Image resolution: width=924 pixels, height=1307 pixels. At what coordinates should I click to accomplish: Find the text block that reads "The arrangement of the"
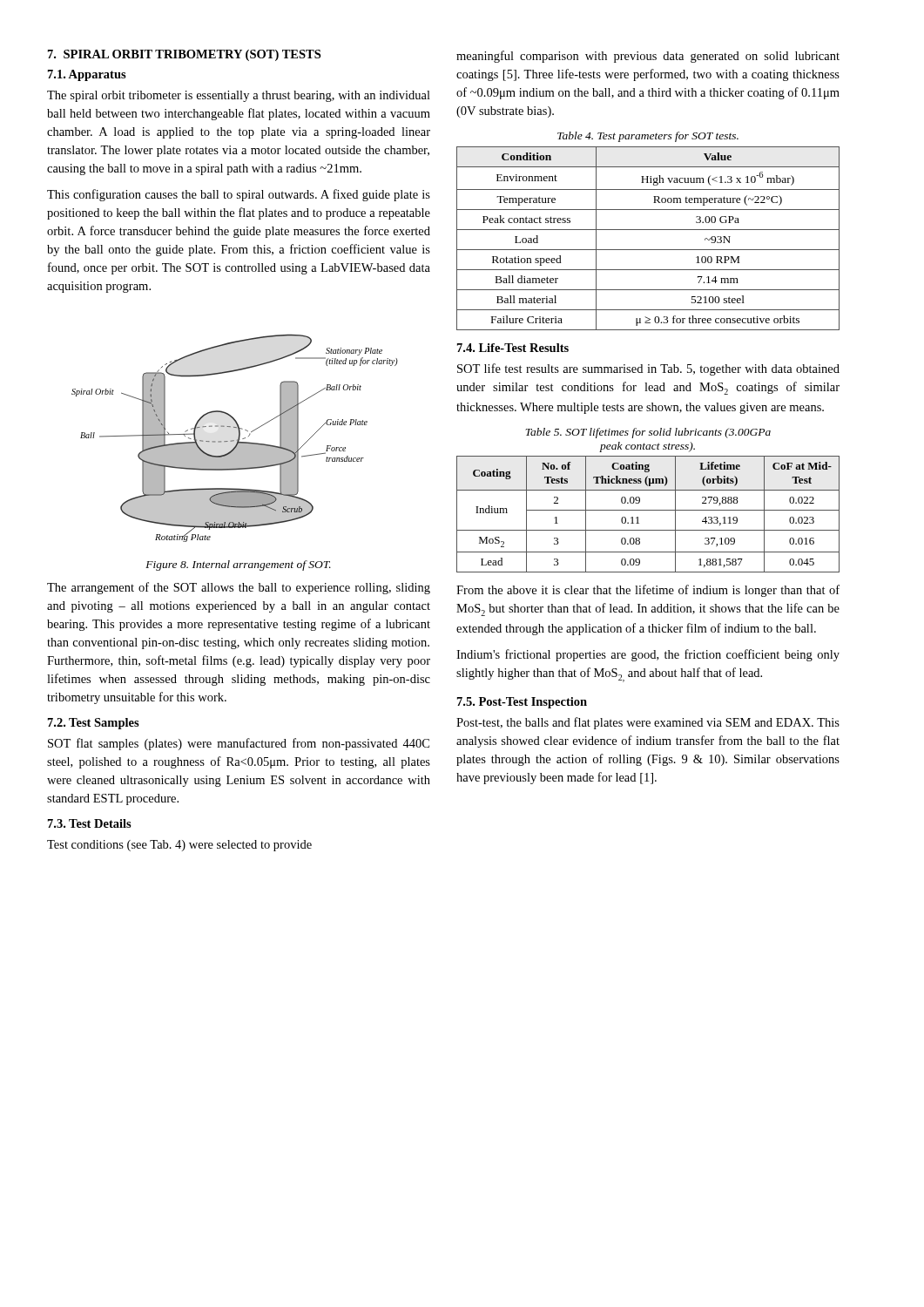coord(239,643)
